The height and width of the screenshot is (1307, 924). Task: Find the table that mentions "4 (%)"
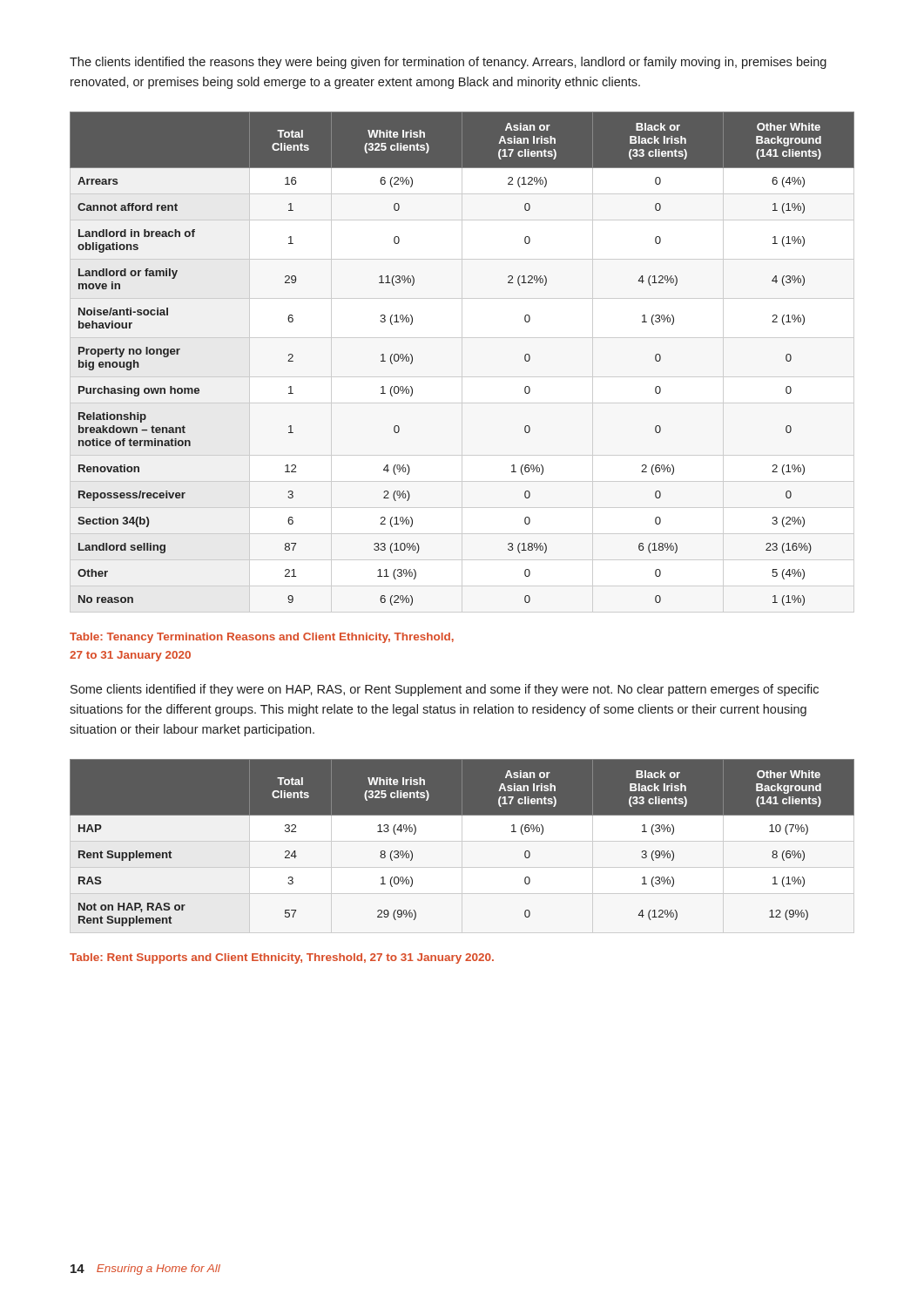(462, 362)
